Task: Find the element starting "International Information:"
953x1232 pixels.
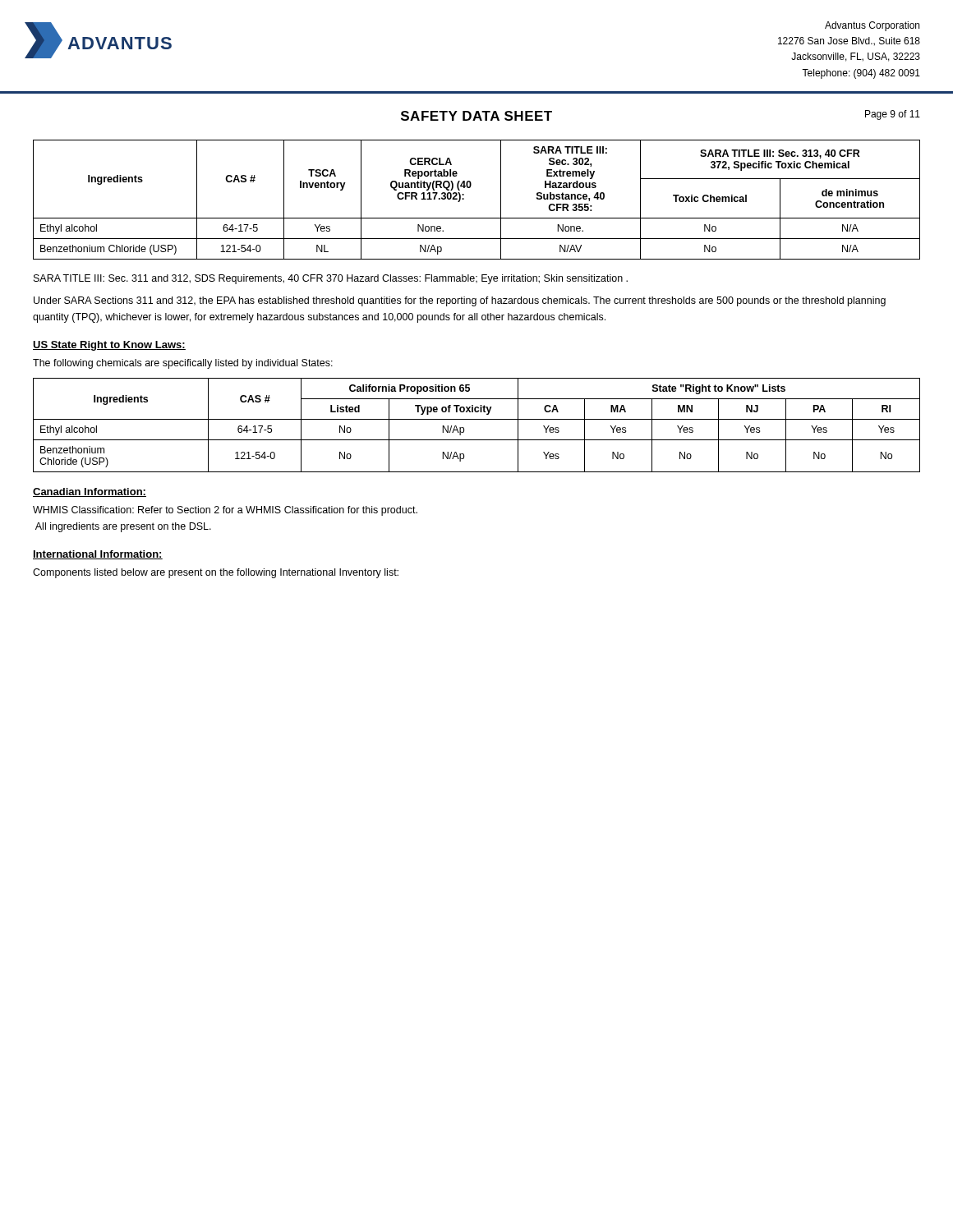Action: [98, 554]
